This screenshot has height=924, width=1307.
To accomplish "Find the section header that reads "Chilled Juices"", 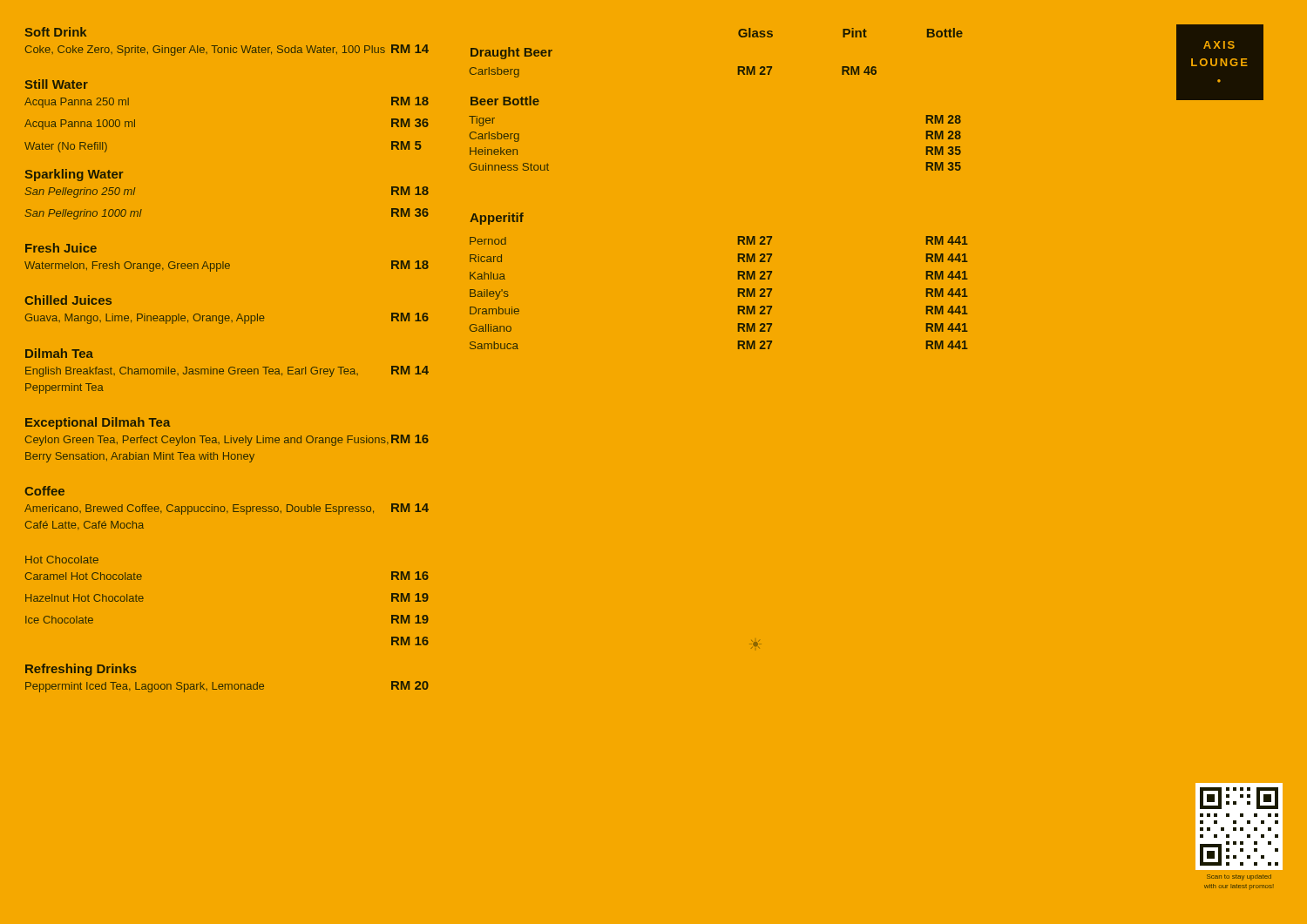I will [x=68, y=300].
